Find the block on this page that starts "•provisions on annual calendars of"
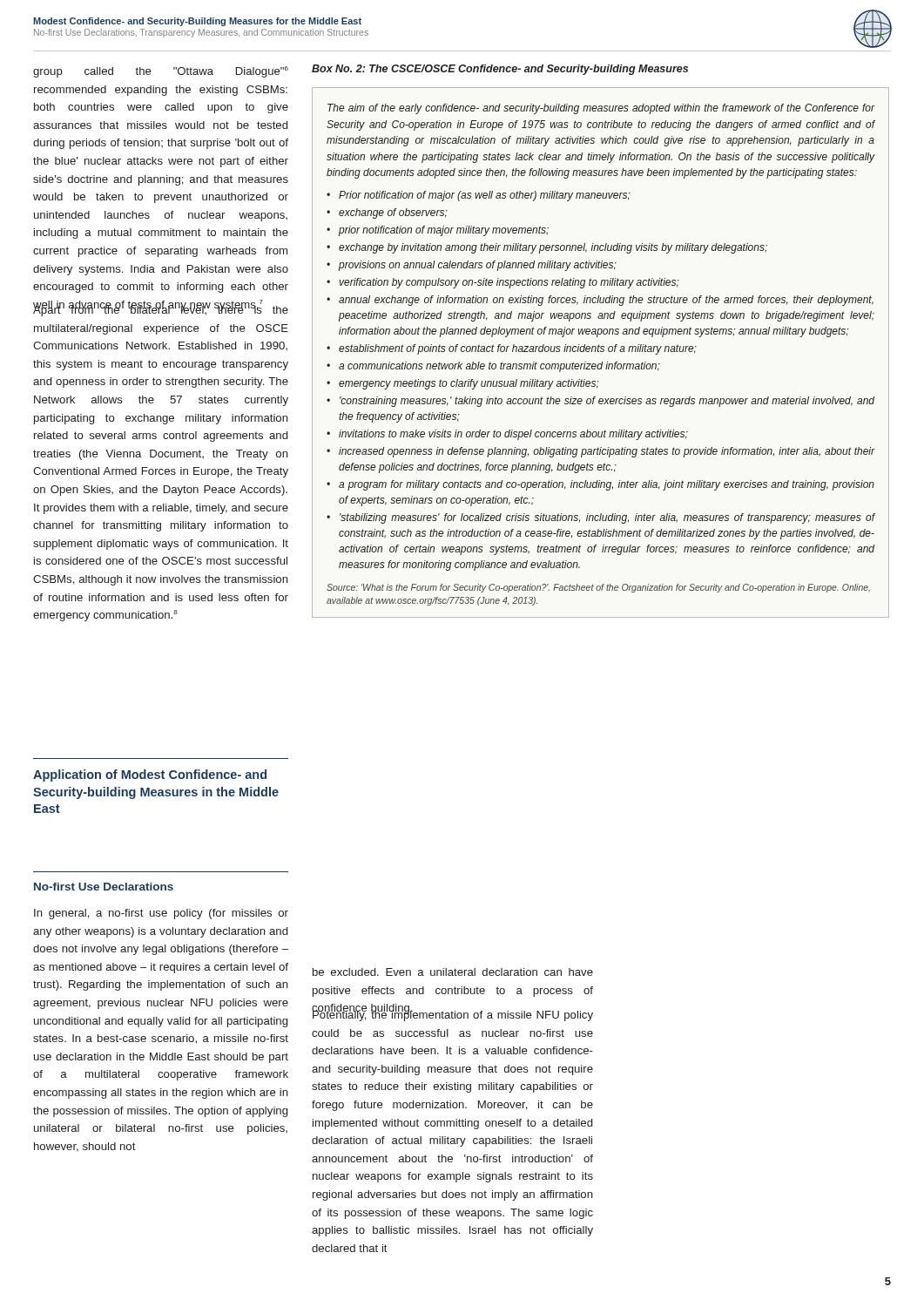 471,265
